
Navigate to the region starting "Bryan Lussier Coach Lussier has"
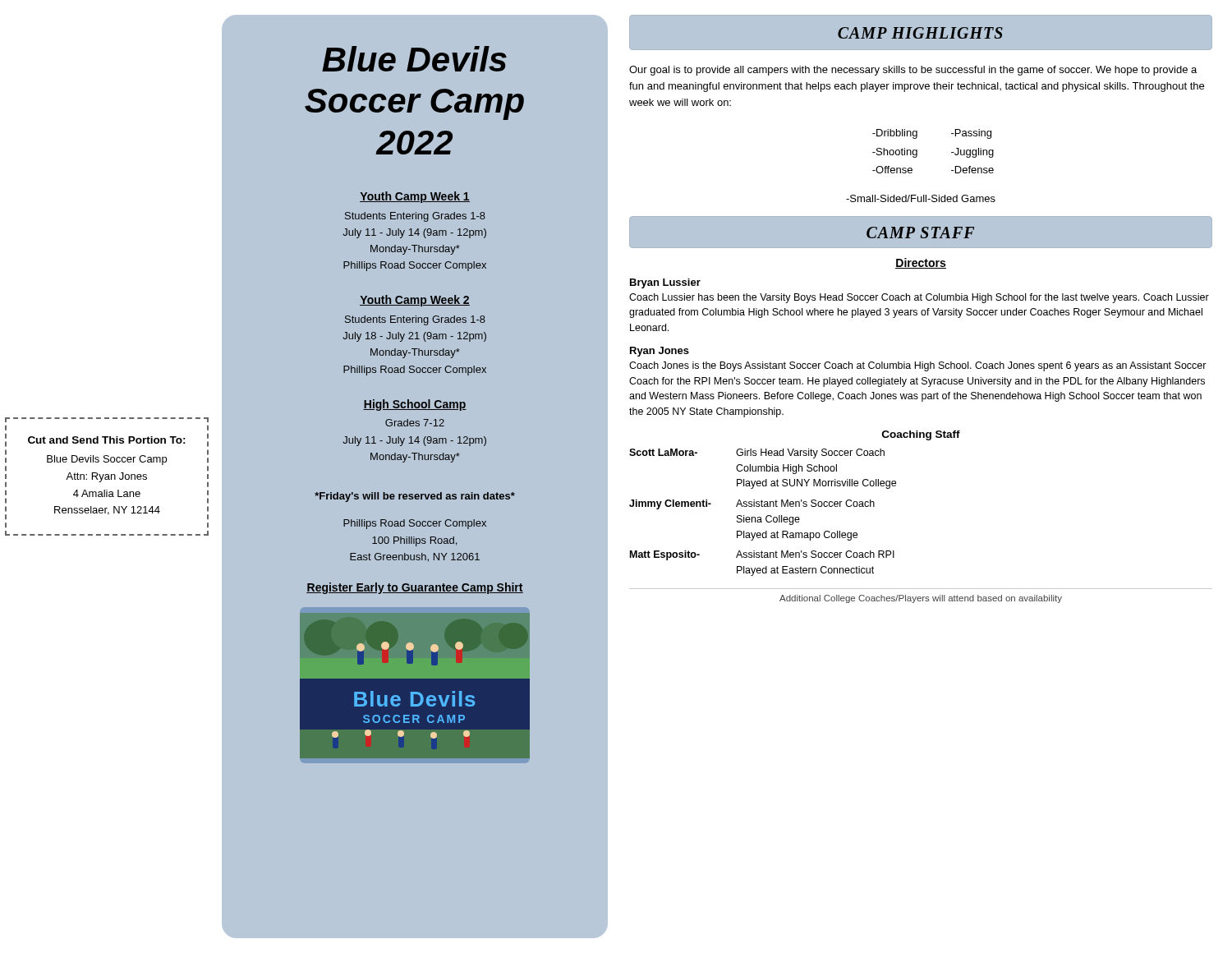coord(921,306)
